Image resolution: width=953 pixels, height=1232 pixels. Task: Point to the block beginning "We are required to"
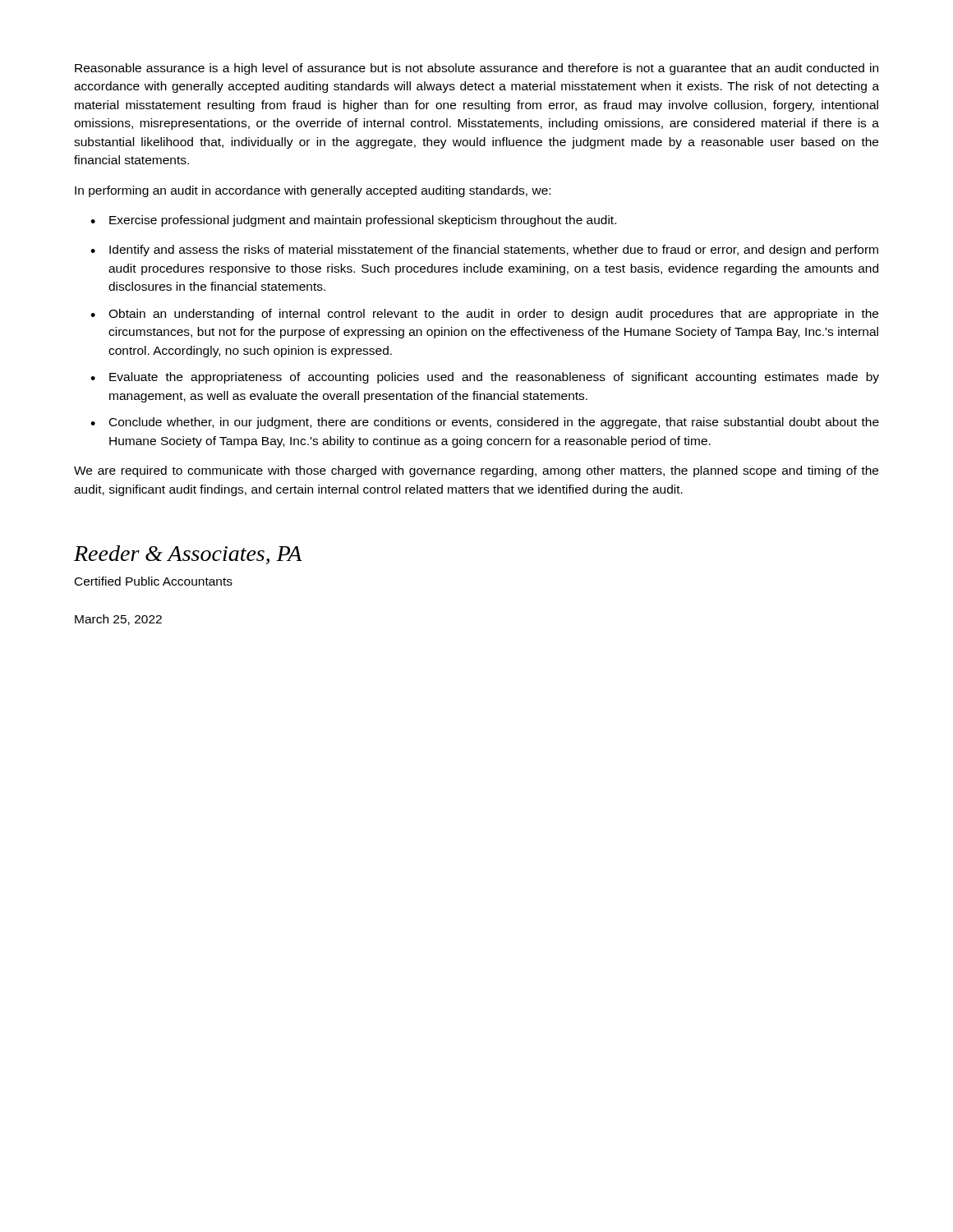pyautogui.click(x=476, y=479)
